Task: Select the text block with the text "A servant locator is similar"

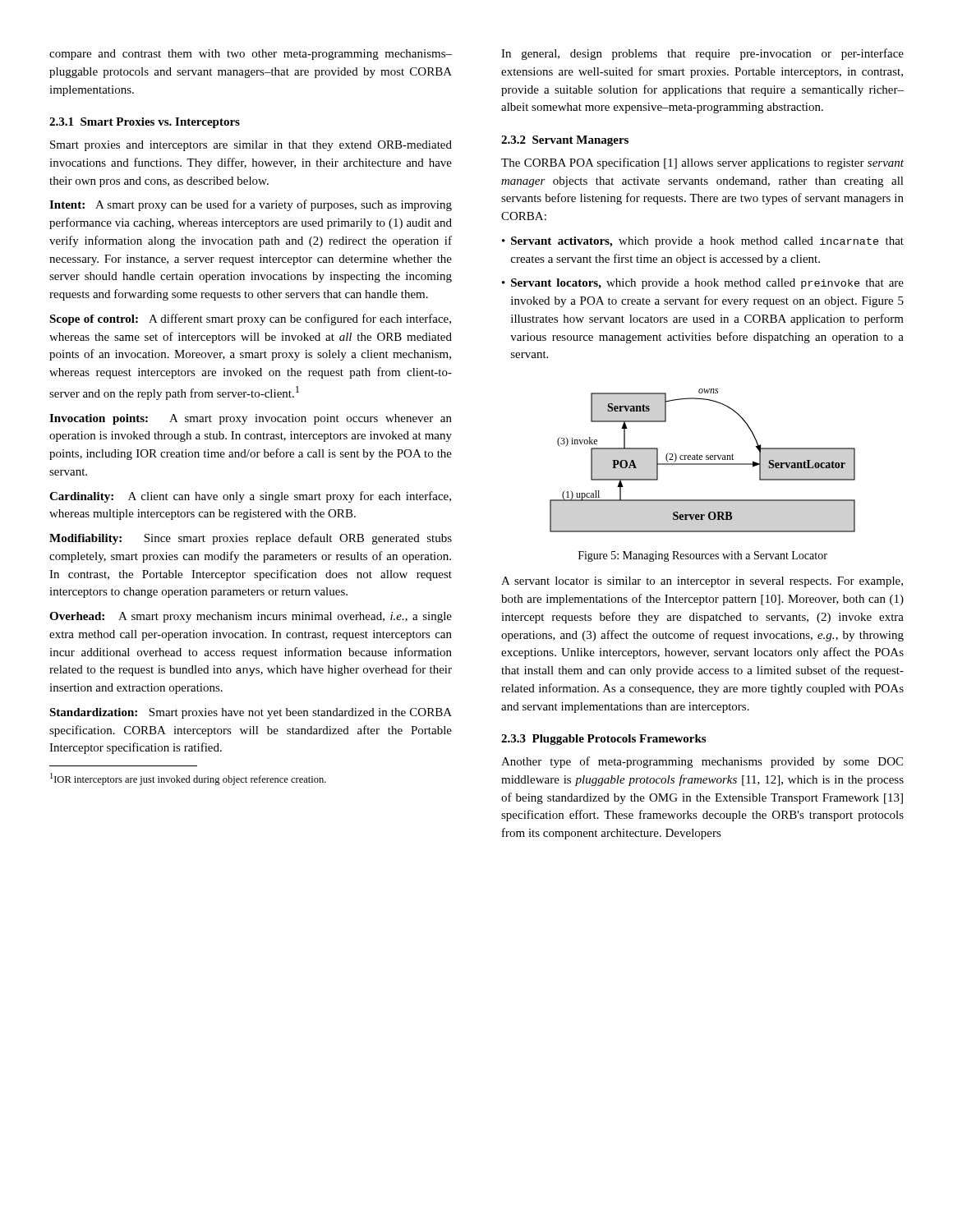Action: tap(702, 644)
